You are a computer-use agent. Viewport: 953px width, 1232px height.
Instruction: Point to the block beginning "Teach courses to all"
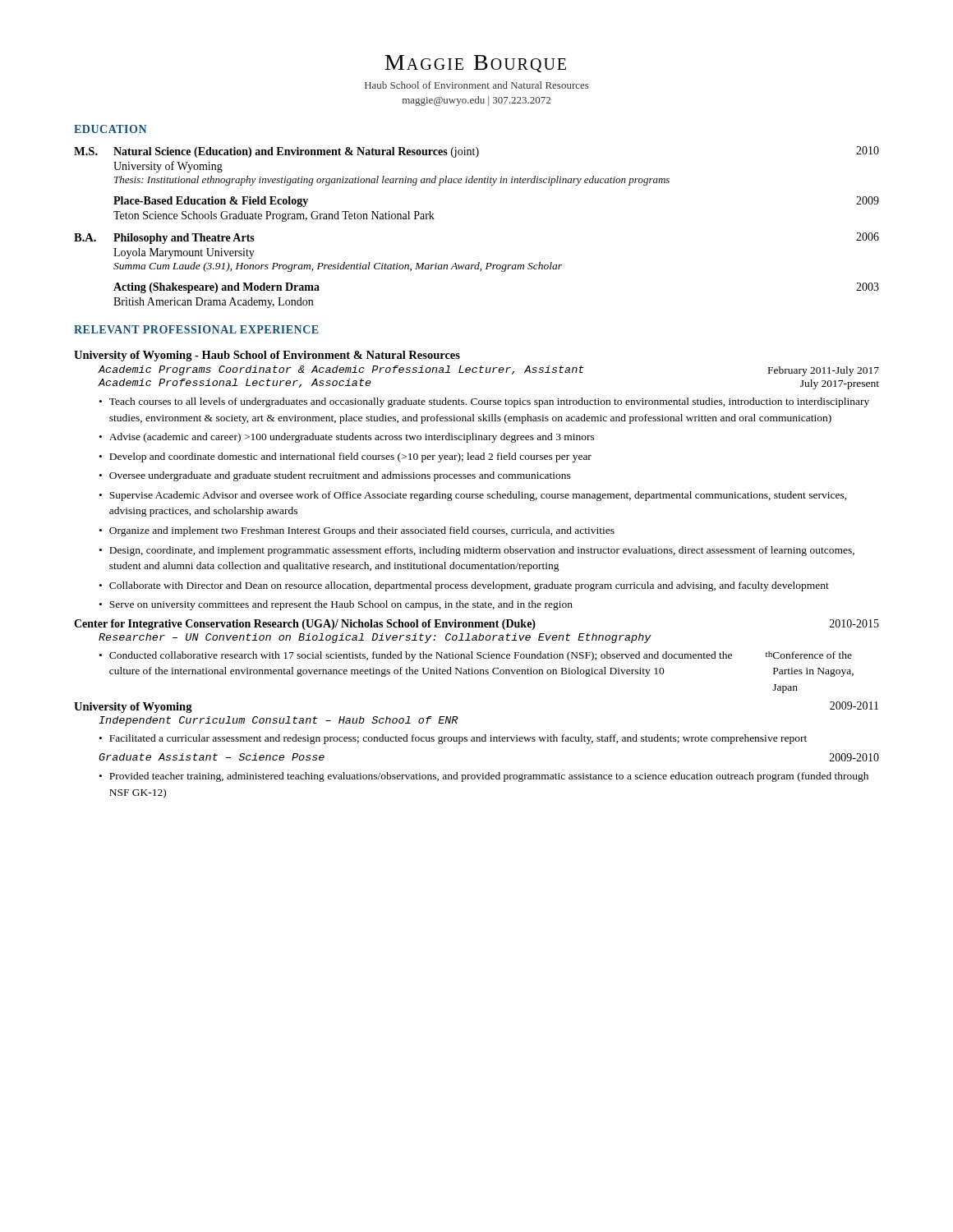[489, 409]
